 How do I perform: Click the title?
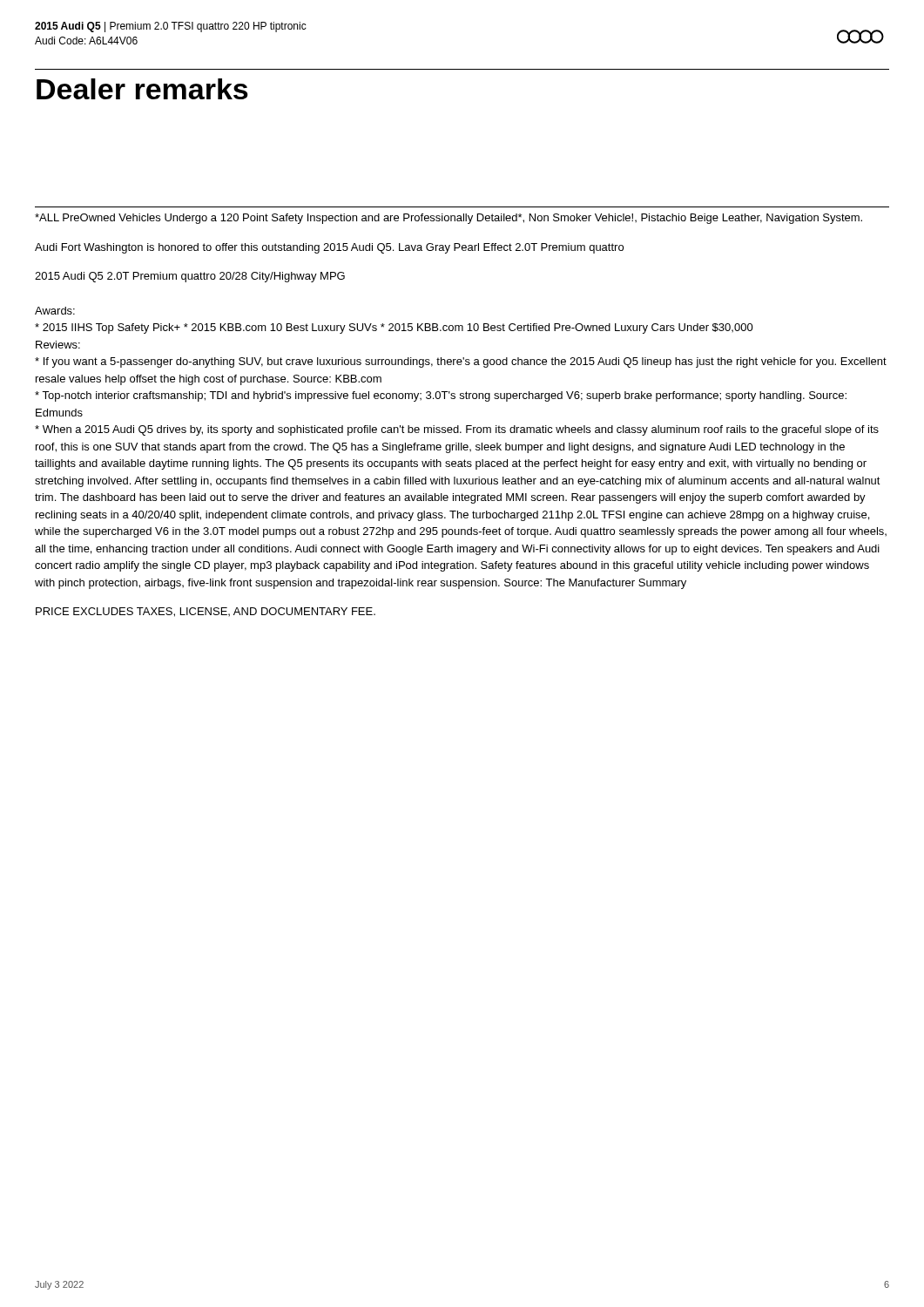click(142, 89)
